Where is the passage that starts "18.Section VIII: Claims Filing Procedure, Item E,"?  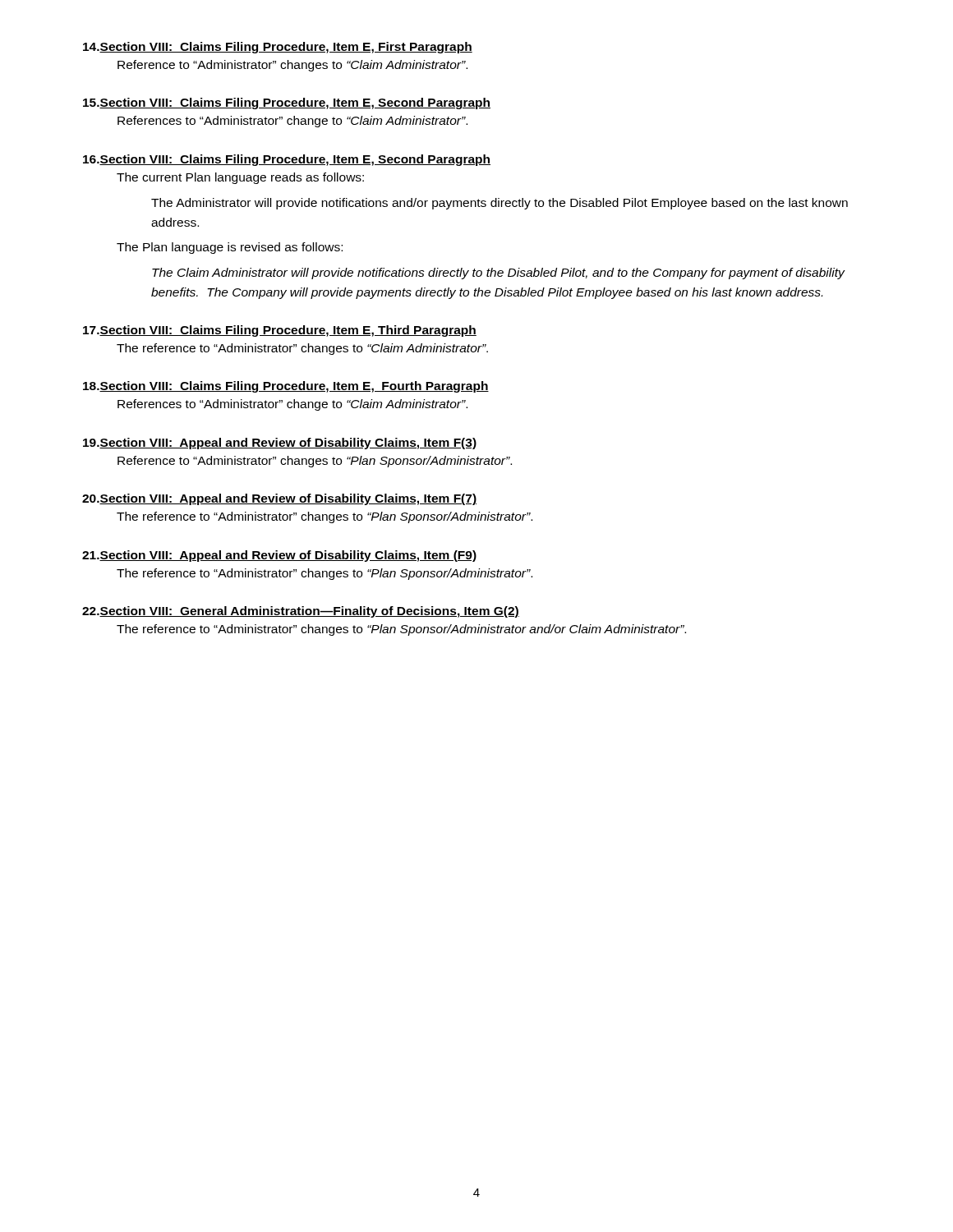tap(476, 396)
